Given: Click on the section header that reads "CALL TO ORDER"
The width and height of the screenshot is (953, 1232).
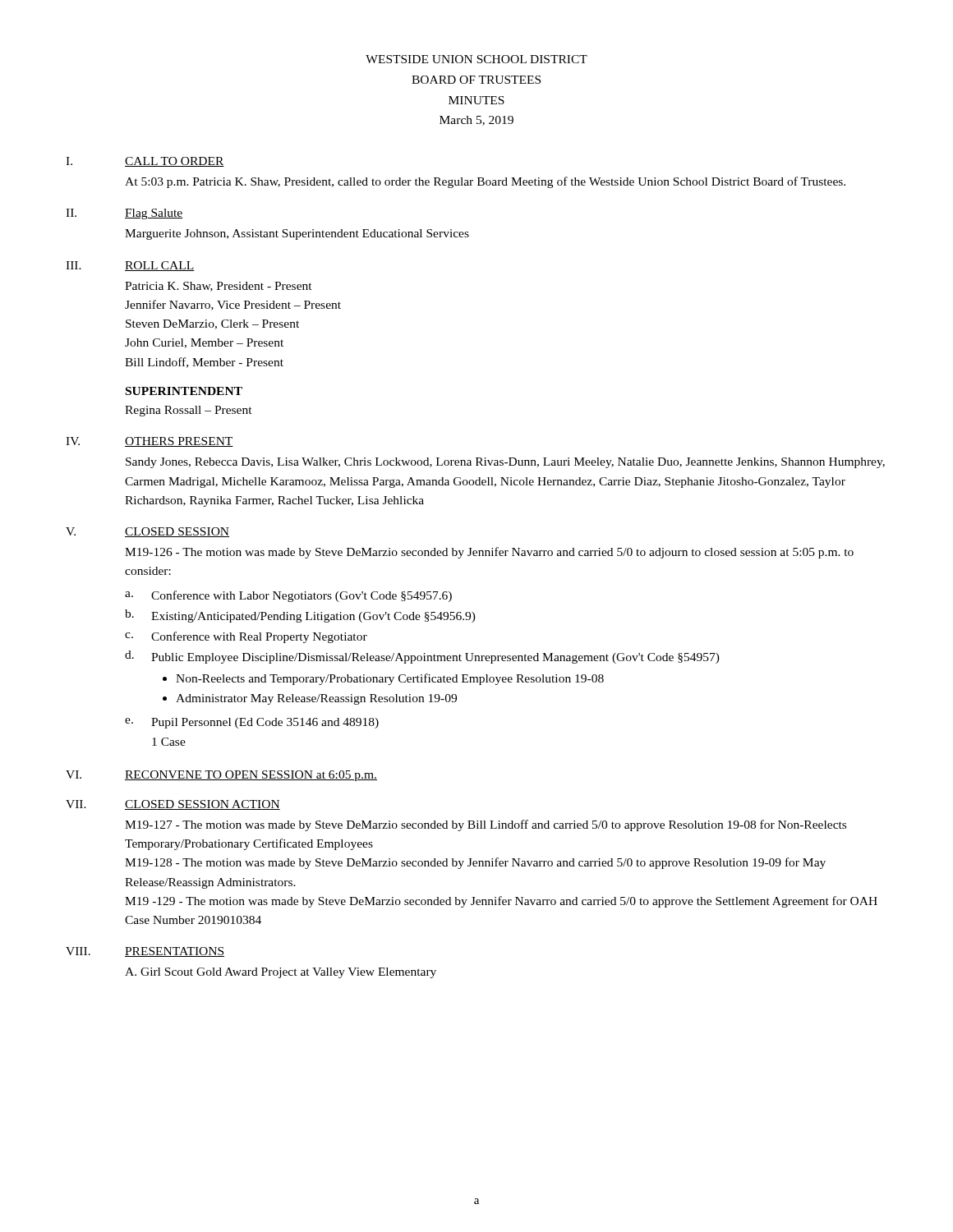Looking at the screenshot, I should (174, 161).
